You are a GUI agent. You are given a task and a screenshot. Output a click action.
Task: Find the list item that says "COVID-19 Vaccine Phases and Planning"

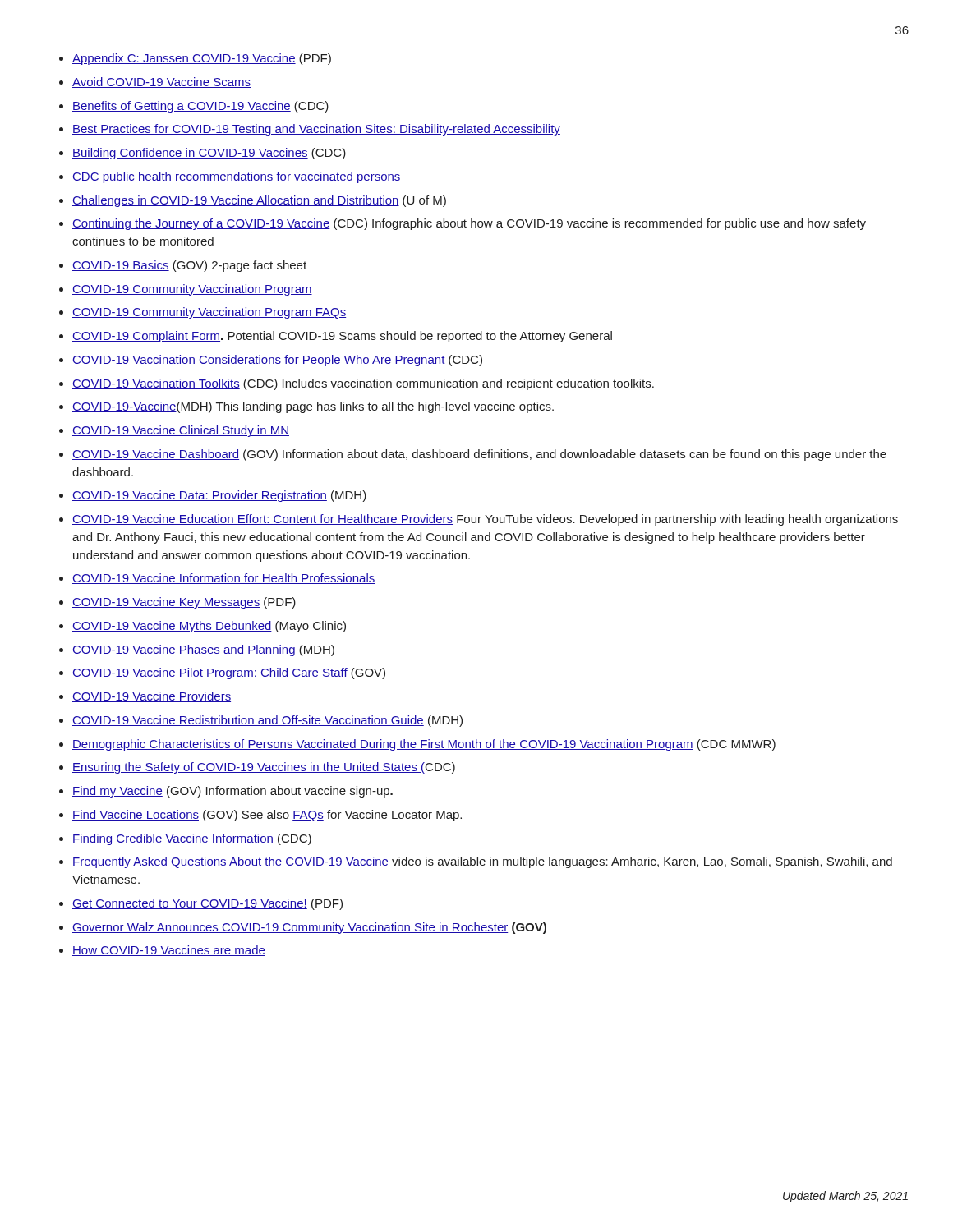[204, 649]
